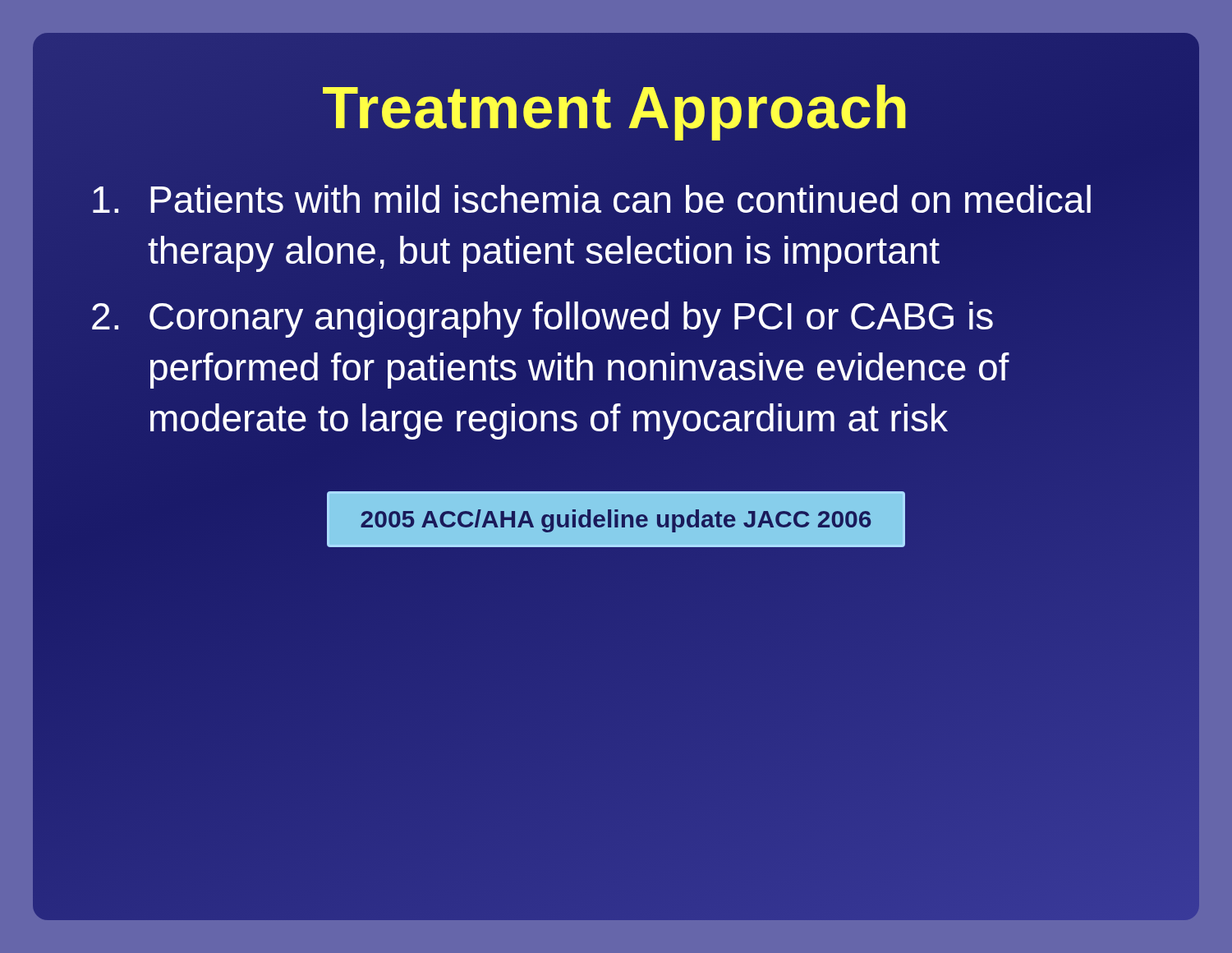Navigate to the passage starting "2. Coronary angiography followed by"
The width and height of the screenshot is (1232, 953).
tap(616, 367)
